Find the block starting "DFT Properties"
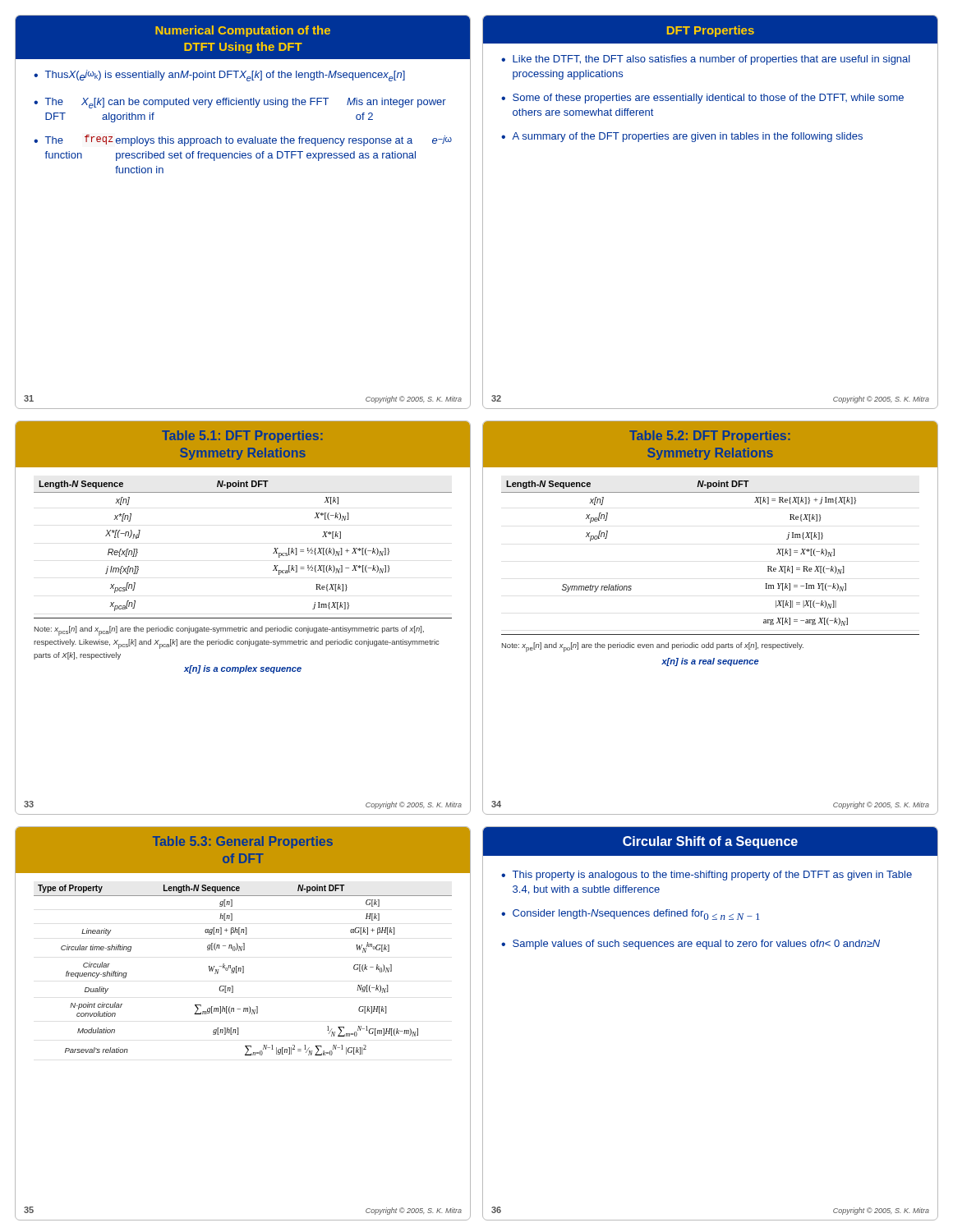Screen dimensions: 1232x953 [x=710, y=30]
